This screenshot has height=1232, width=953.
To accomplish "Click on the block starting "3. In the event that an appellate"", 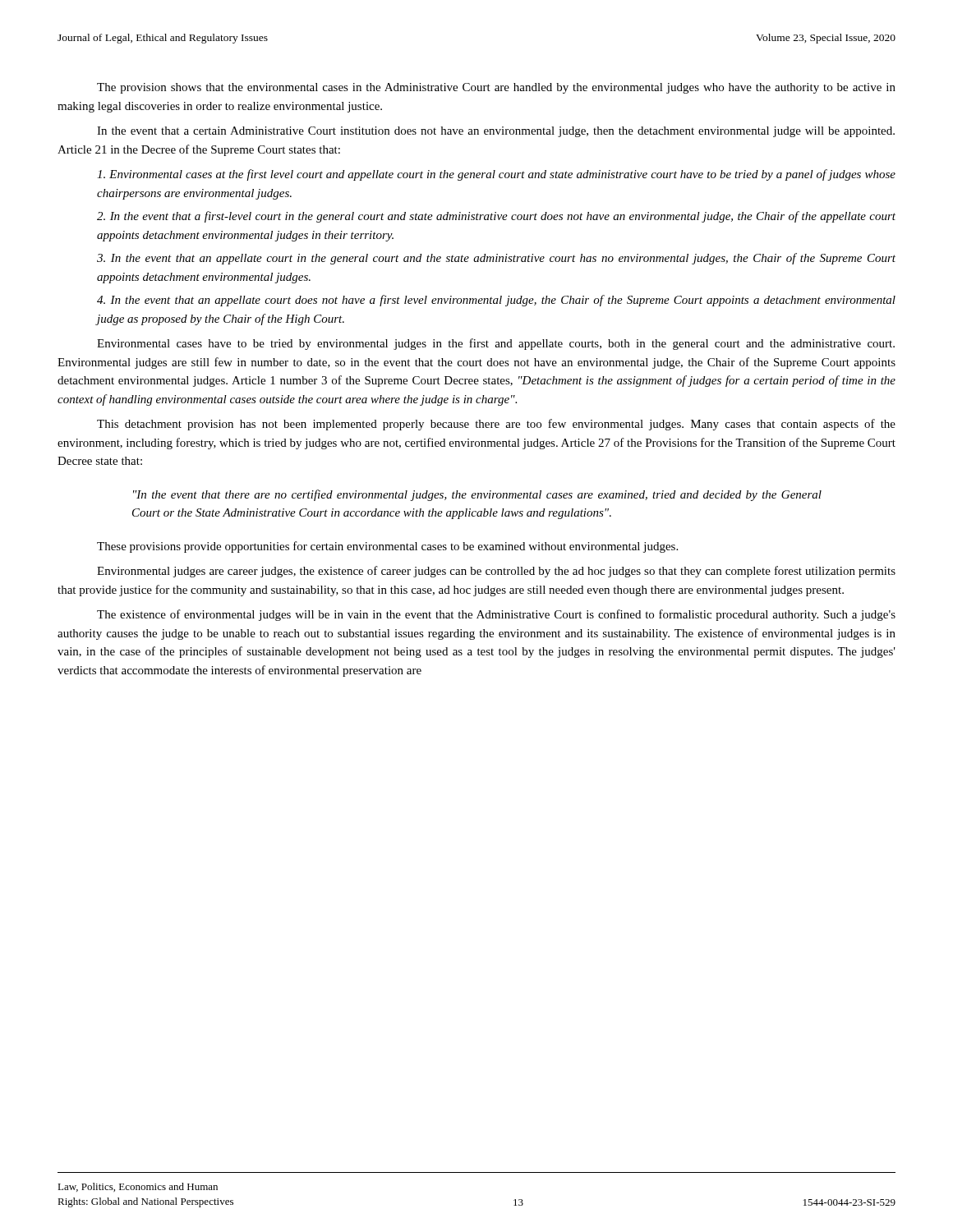I will 496,267.
